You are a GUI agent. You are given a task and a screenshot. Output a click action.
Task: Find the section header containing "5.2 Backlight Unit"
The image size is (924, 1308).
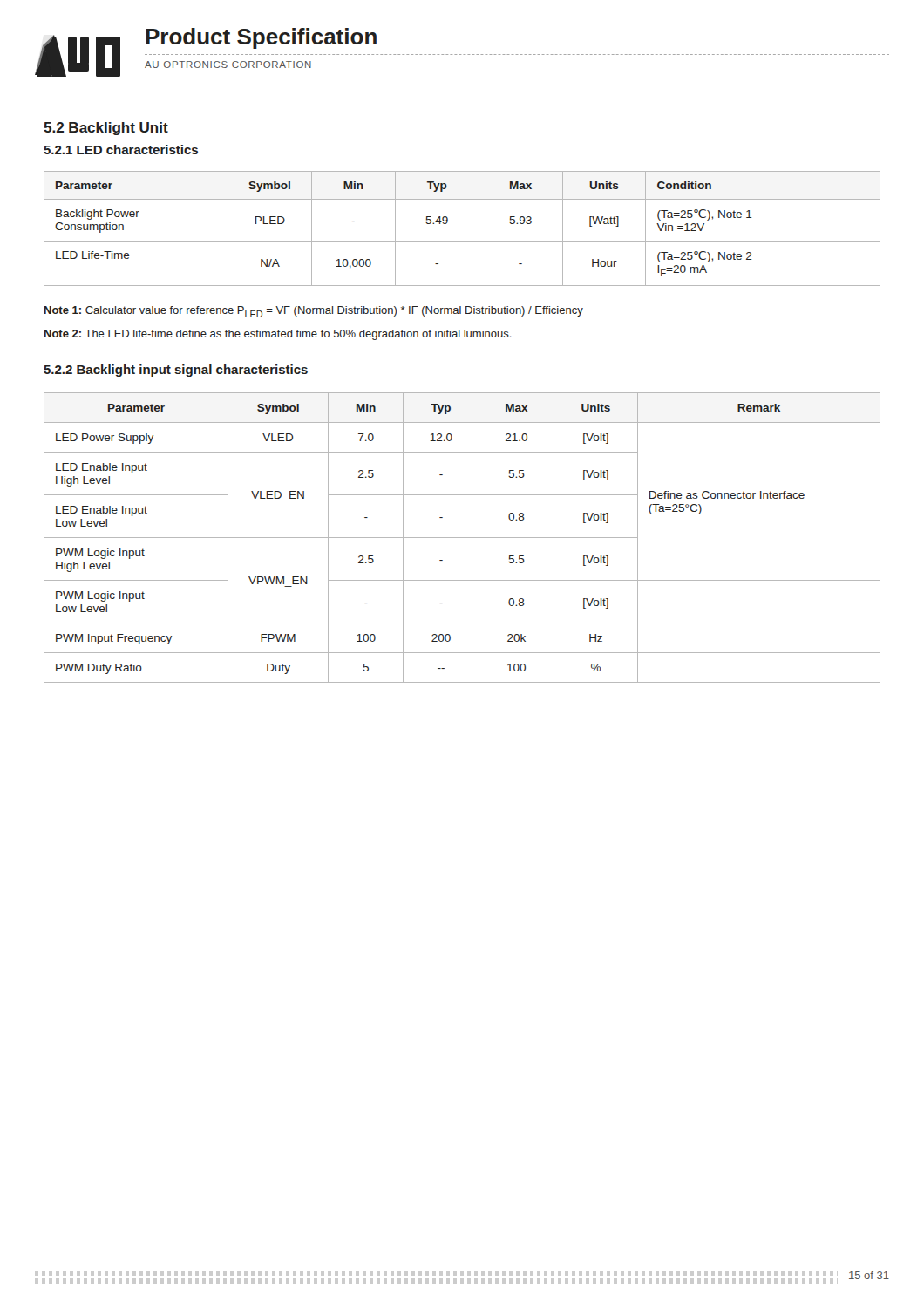point(106,128)
